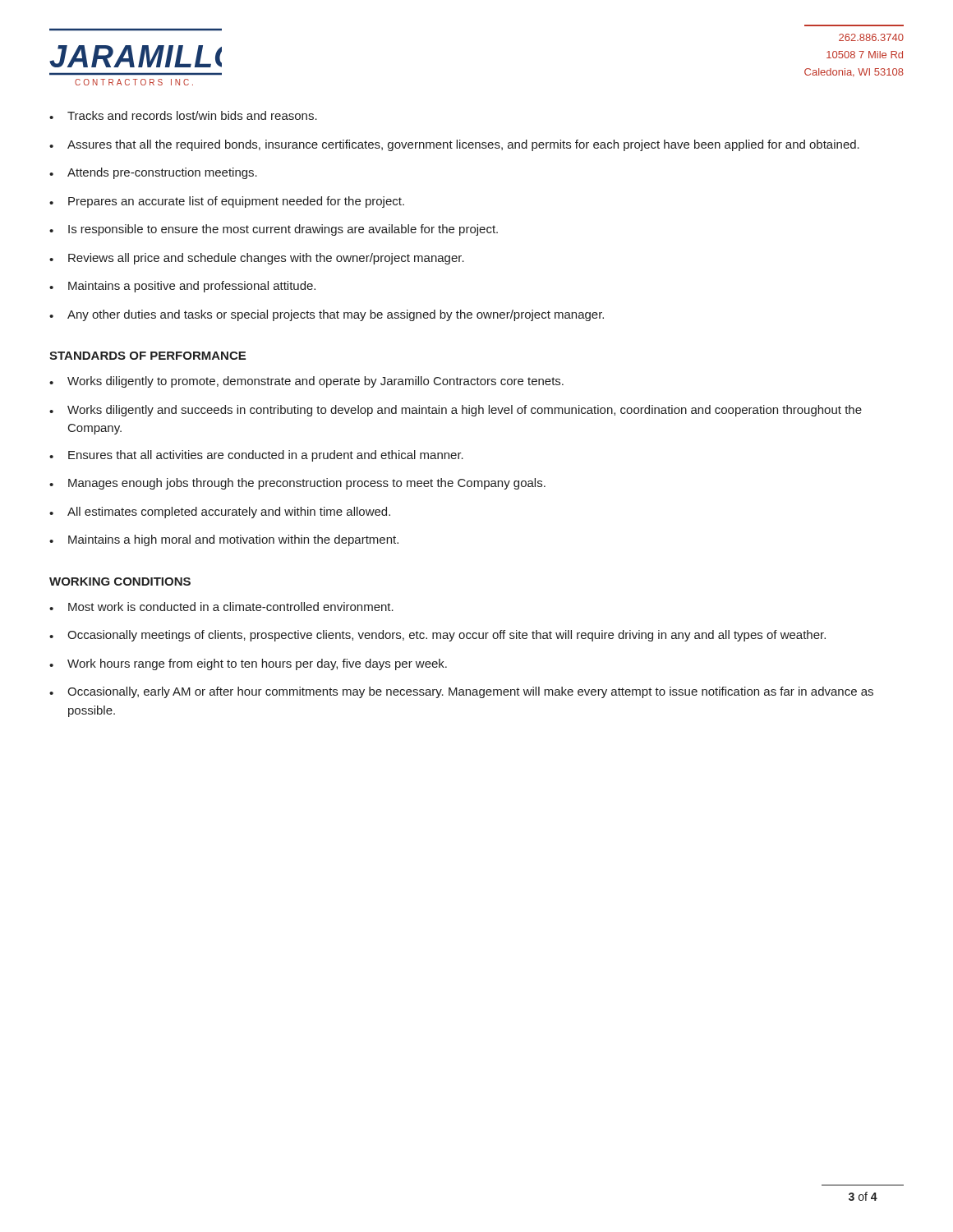Viewport: 953px width, 1232px height.
Task: Select the region starting "Any other duties and"
Action: (327, 315)
